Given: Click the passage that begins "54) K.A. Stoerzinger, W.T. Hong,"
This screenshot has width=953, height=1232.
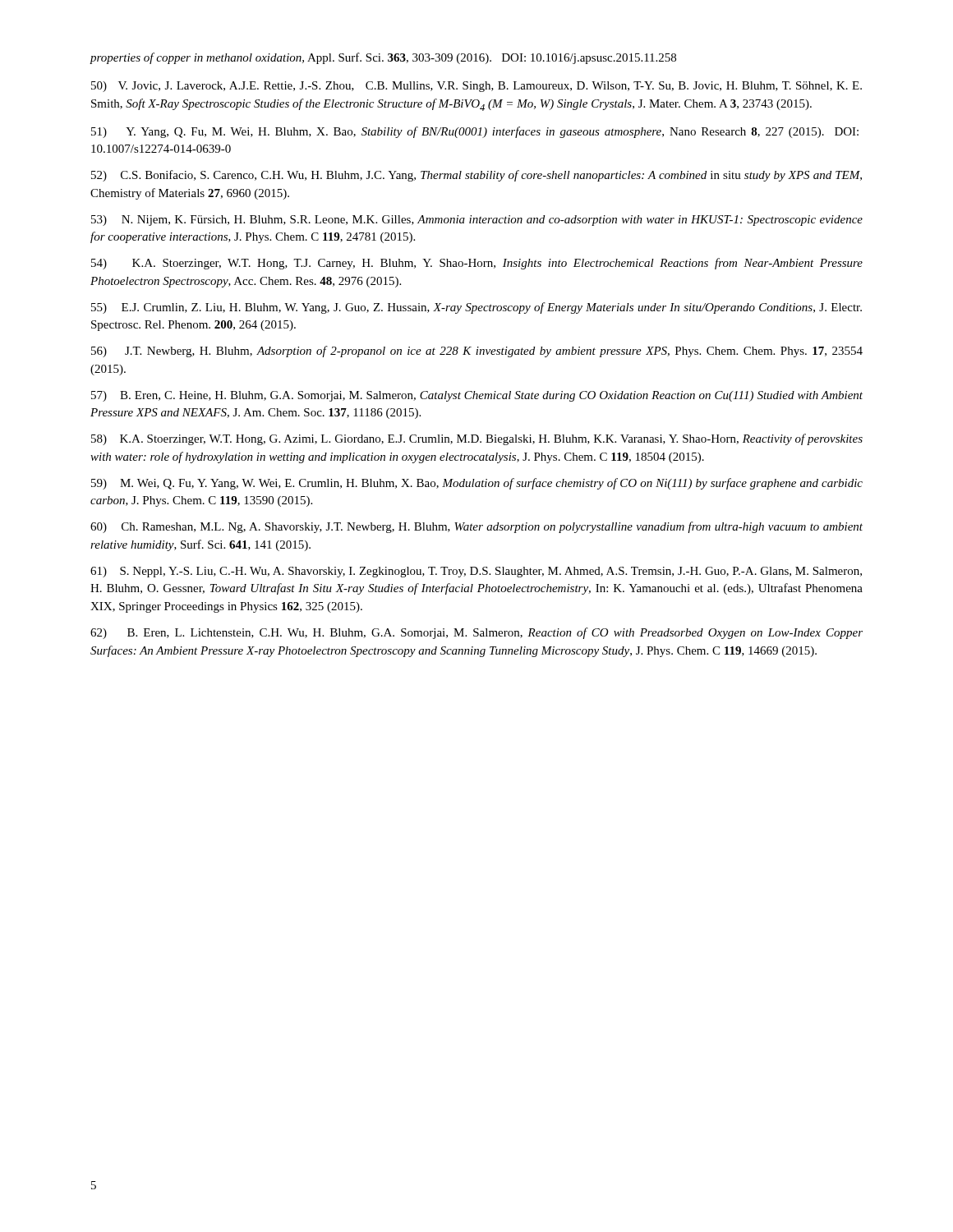Looking at the screenshot, I should tap(476, 272).
